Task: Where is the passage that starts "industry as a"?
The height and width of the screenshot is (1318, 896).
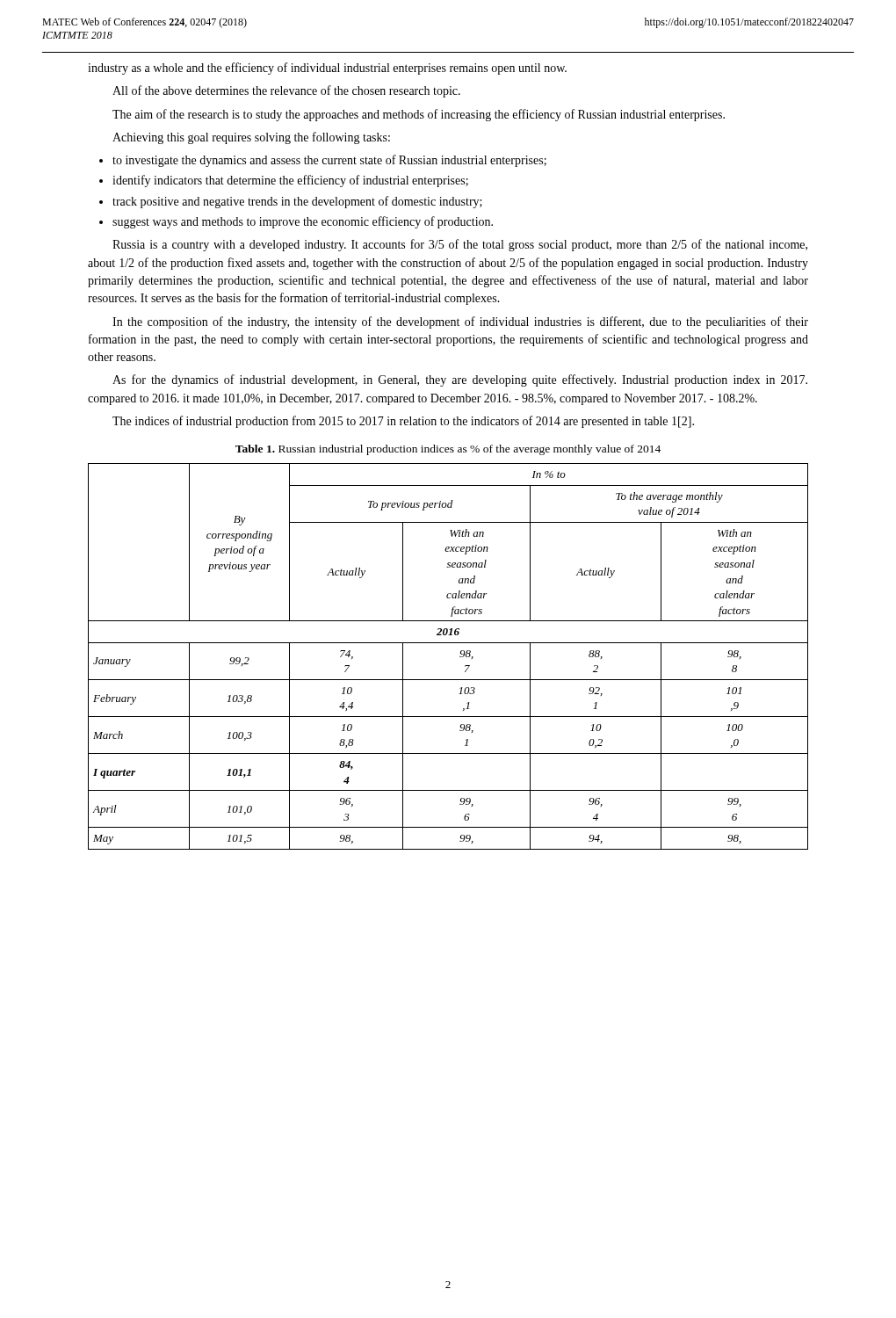Action: click(448, 69)
